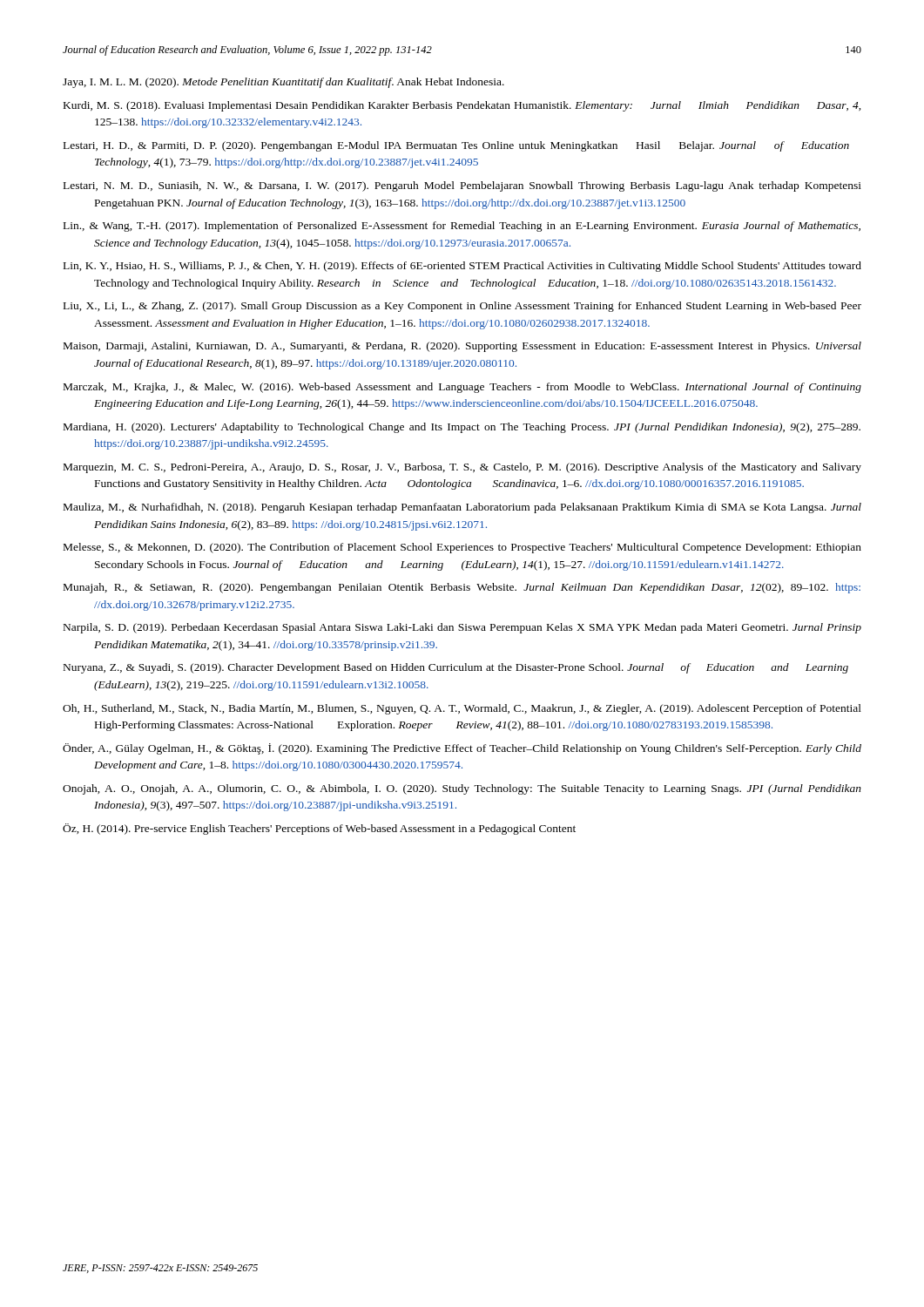The width and height of the screenshot is (924, 1307).
Task: Locate the region starting "Lestari, N. M. D., Suniasih, N."
Action: (x=462, y=194)
